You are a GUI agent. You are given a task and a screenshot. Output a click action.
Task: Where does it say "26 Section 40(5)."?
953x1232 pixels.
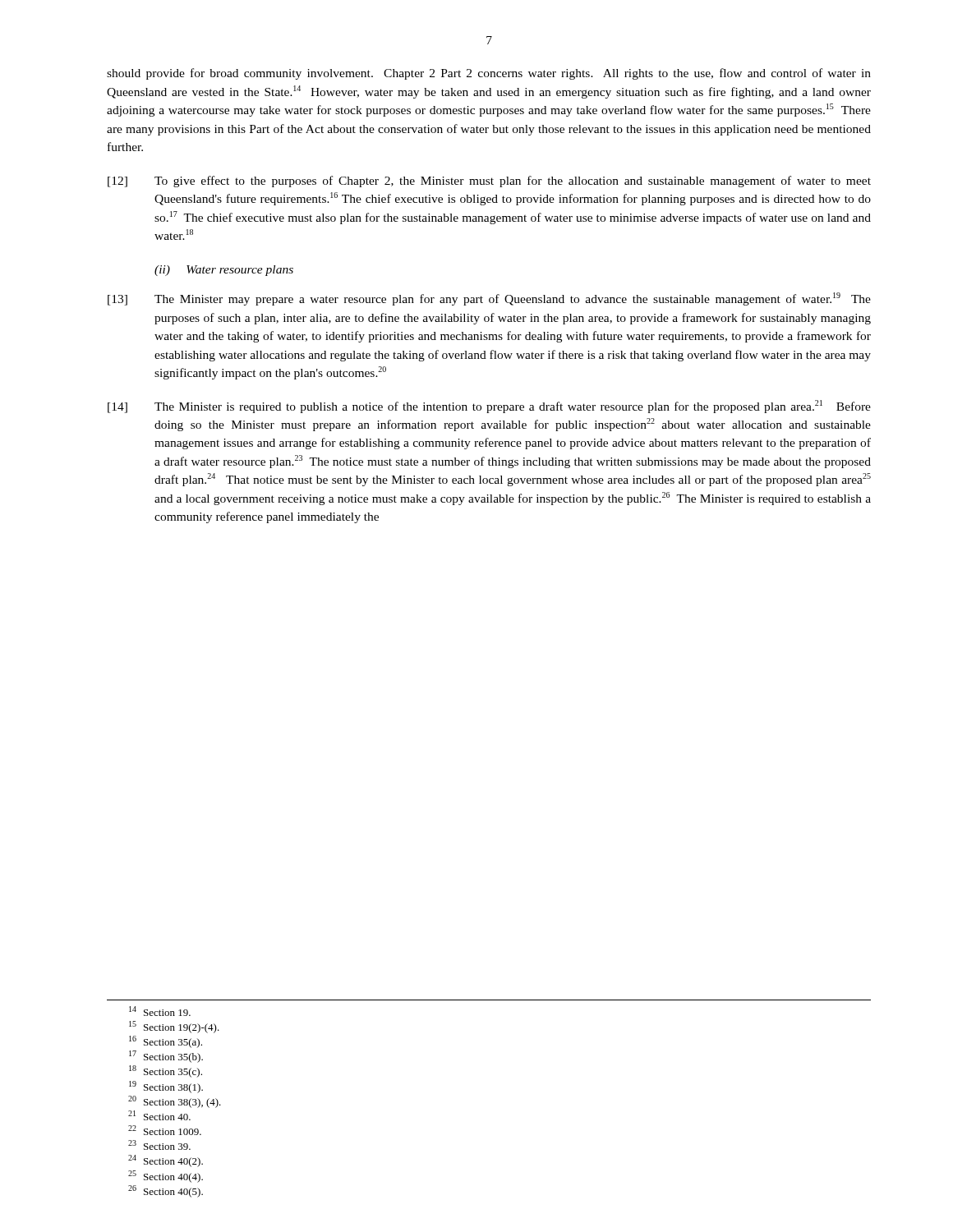coord(155,1192)
